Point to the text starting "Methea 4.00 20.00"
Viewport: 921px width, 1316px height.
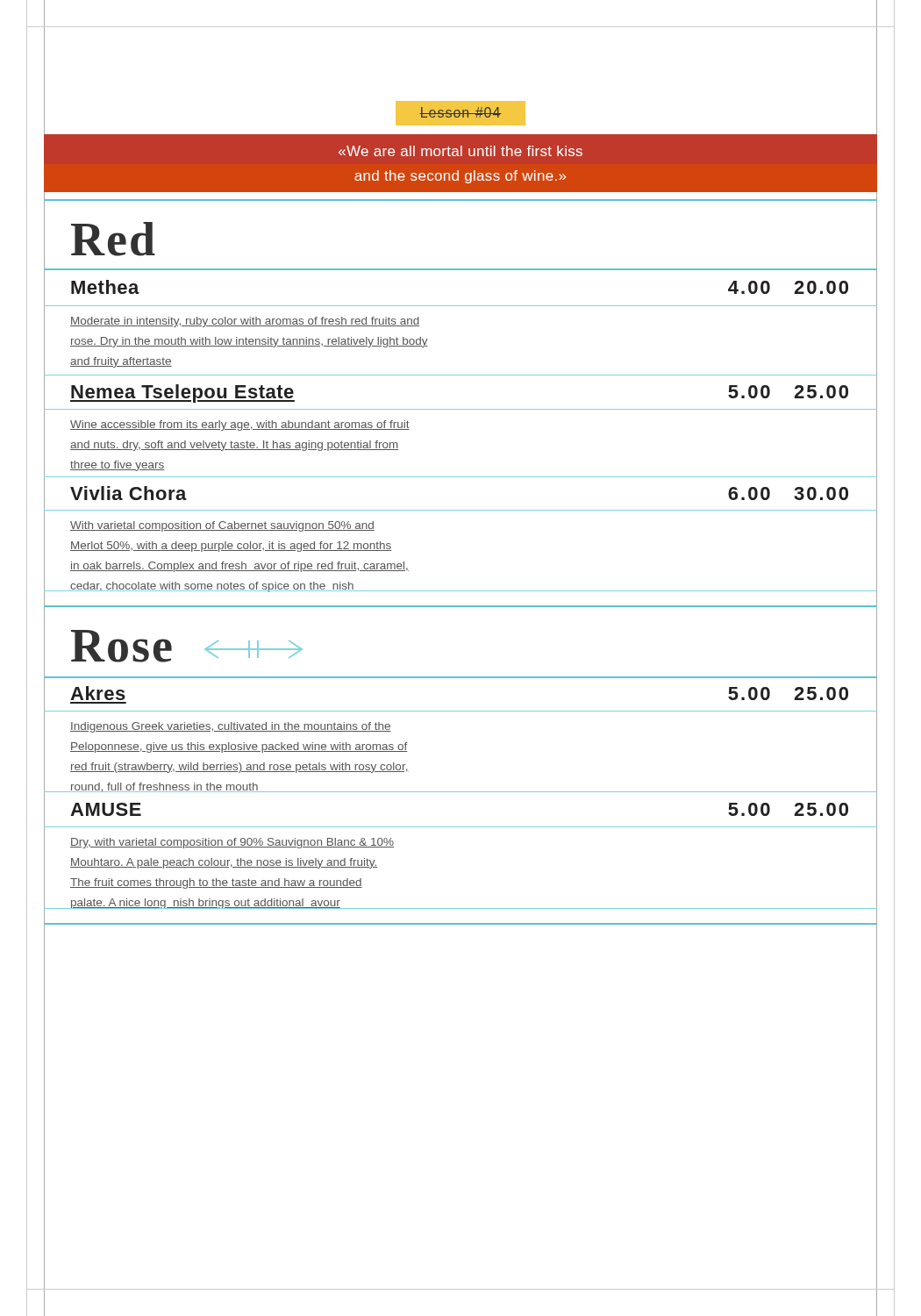coord(100,286)
